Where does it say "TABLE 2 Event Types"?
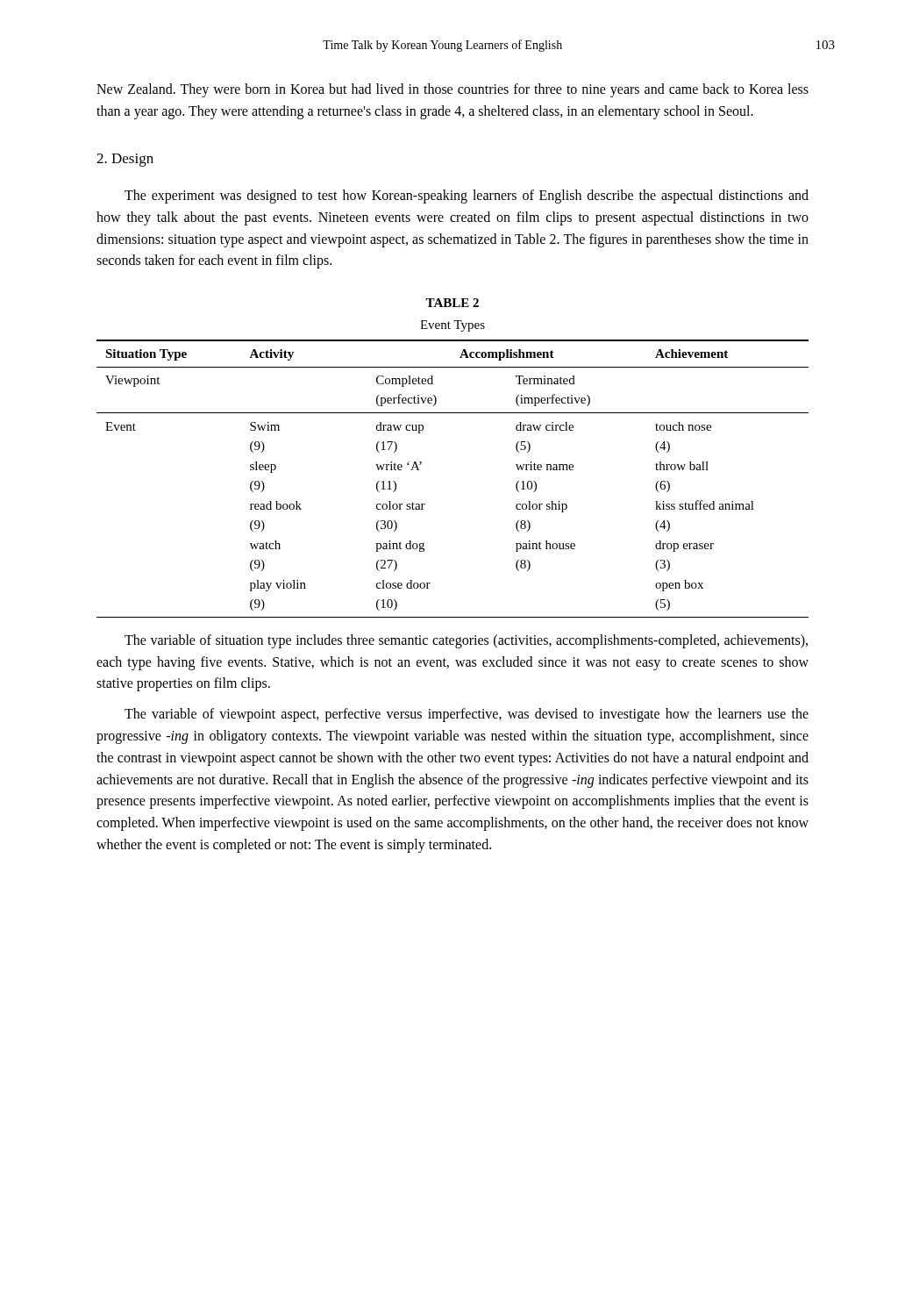This screenshot has width=905, height=1316. click(452, 314)
